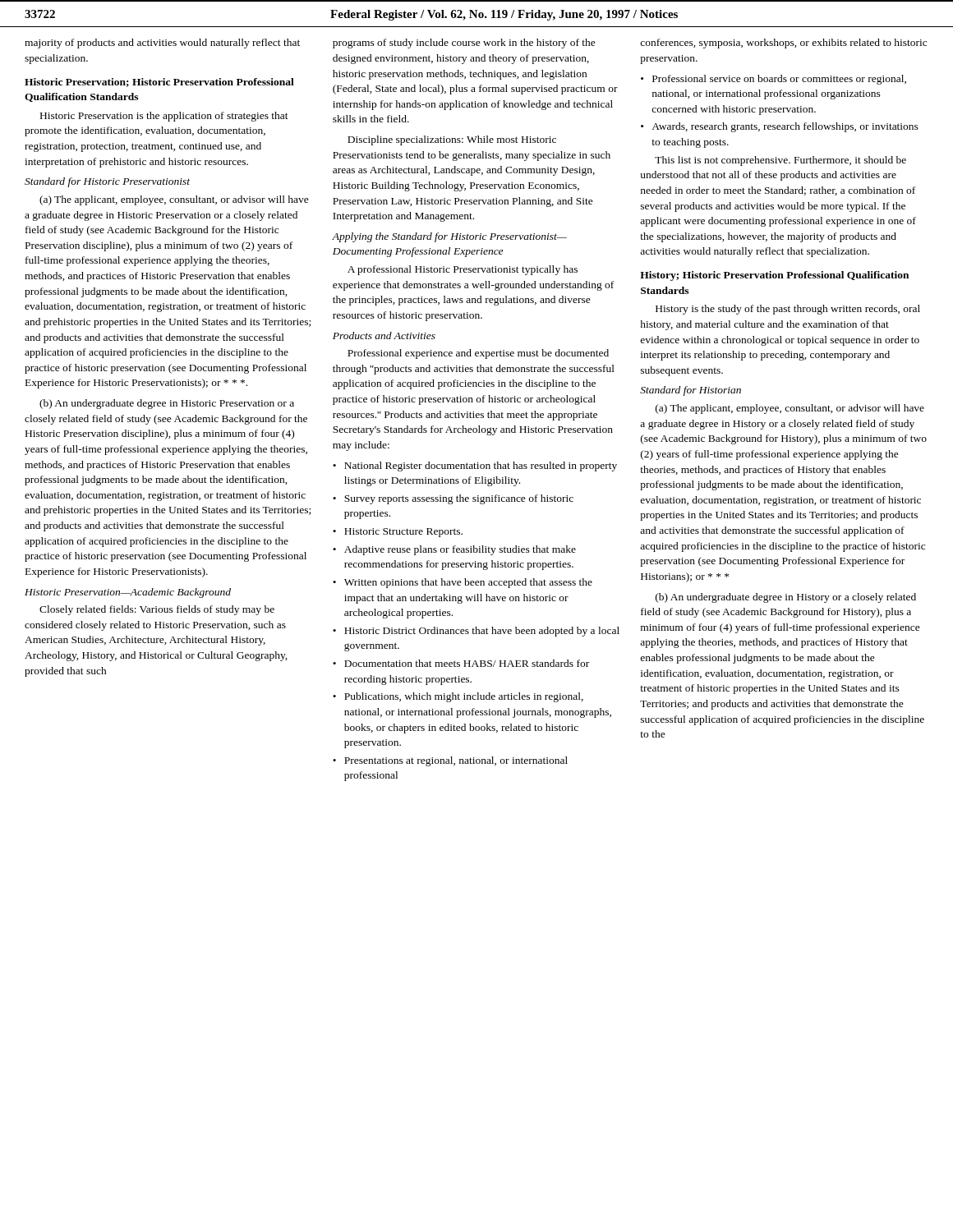
Task: Click on the block starting "Applying the Standard for Historic Preservationist—Documenting"
Action: [x=450, y=244]
